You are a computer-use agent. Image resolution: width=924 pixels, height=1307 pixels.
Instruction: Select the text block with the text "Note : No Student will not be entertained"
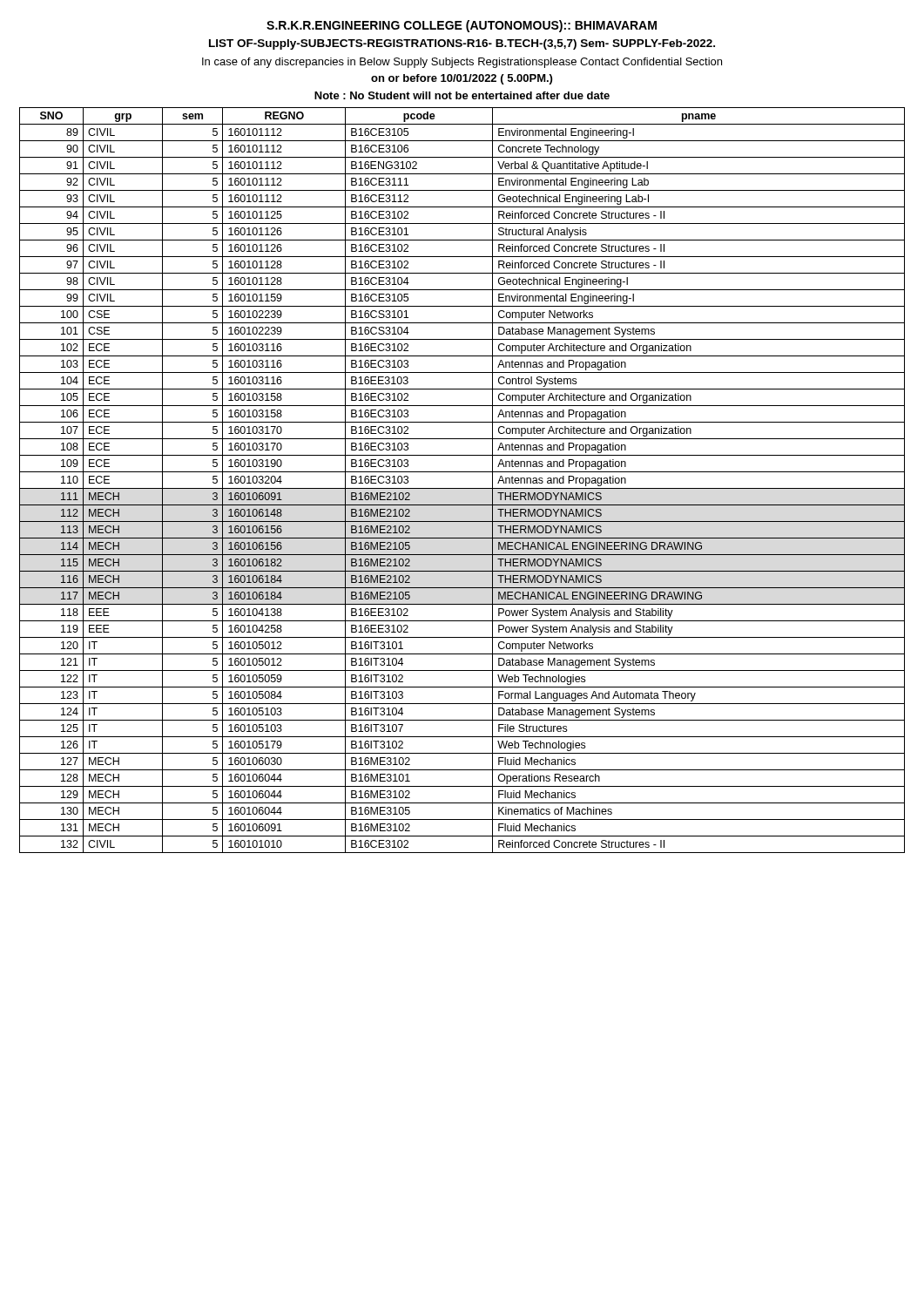coord(462,95)
